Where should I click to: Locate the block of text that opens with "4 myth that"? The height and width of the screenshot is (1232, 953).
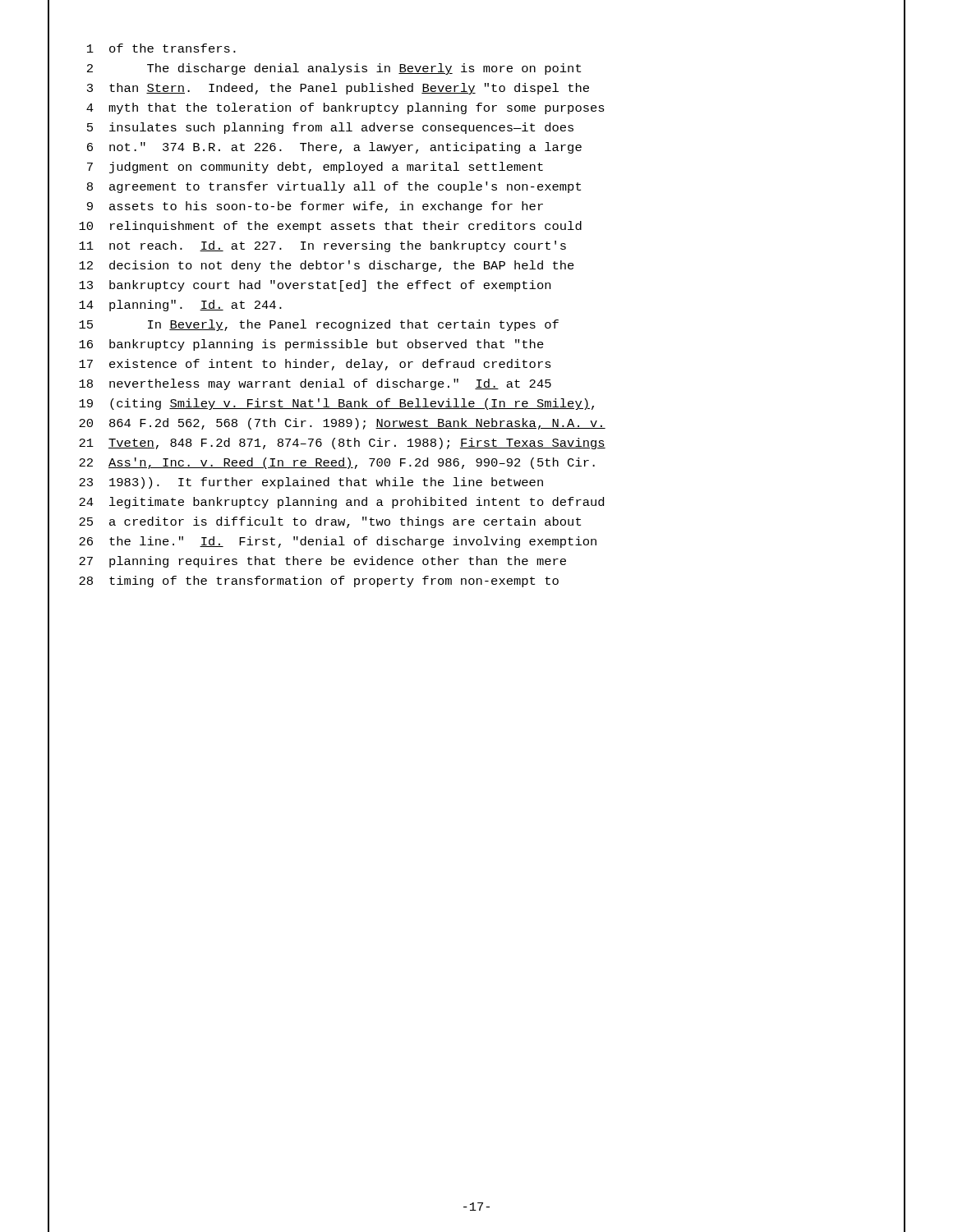point(476,108)
